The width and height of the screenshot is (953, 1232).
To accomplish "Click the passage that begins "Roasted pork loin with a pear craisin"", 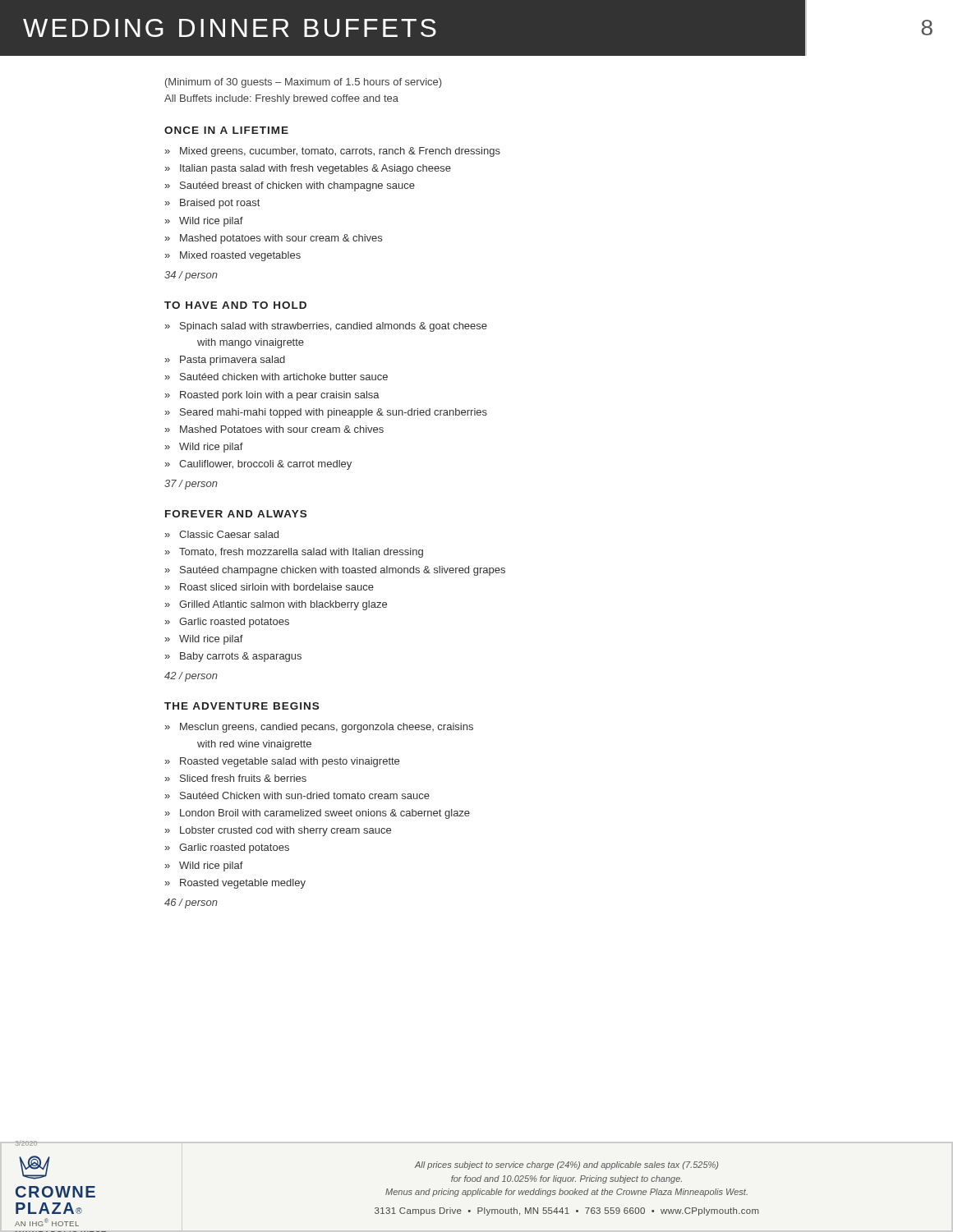I will [279, 394].
